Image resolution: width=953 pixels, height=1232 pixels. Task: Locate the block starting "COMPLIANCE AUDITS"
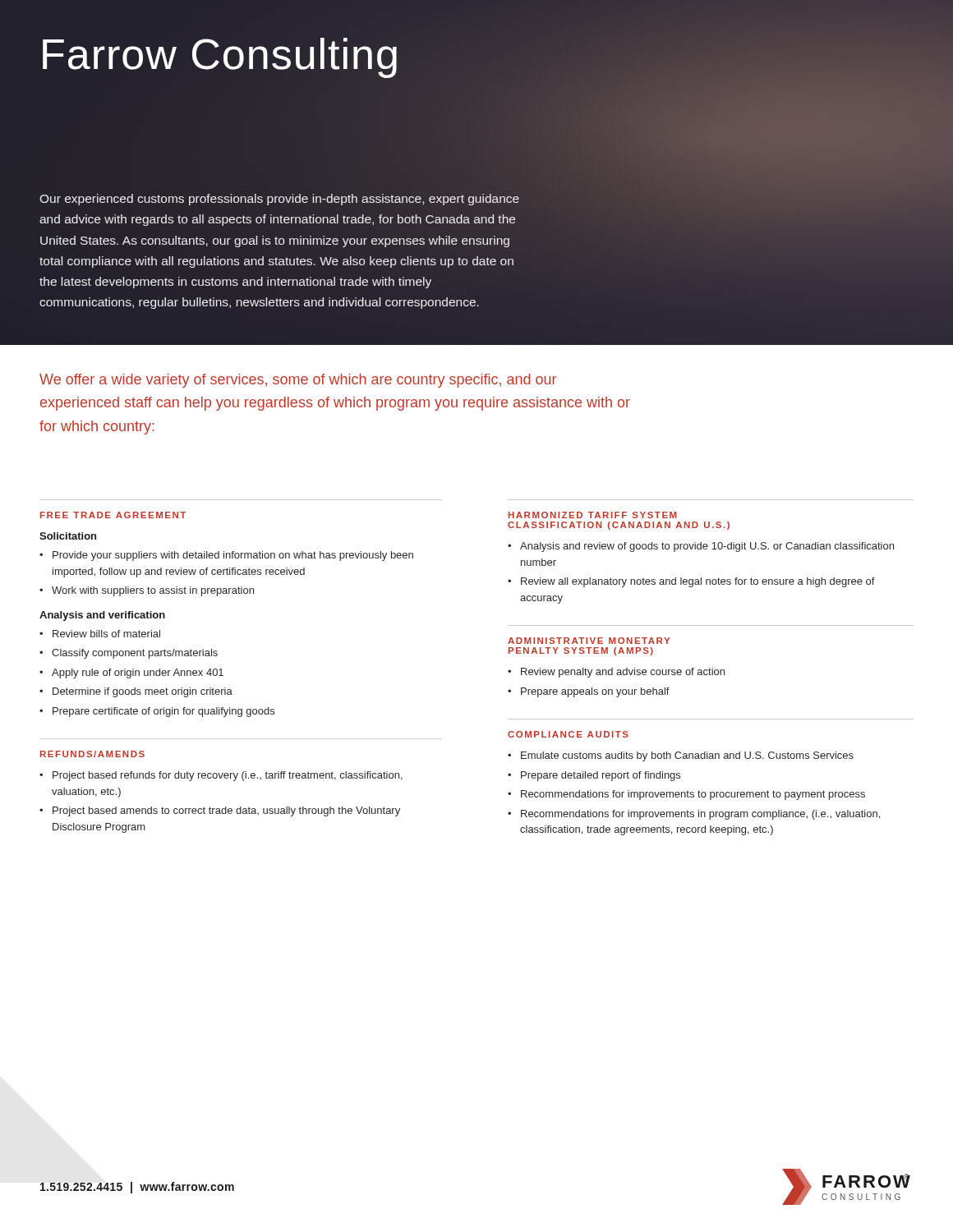[569, 734]
